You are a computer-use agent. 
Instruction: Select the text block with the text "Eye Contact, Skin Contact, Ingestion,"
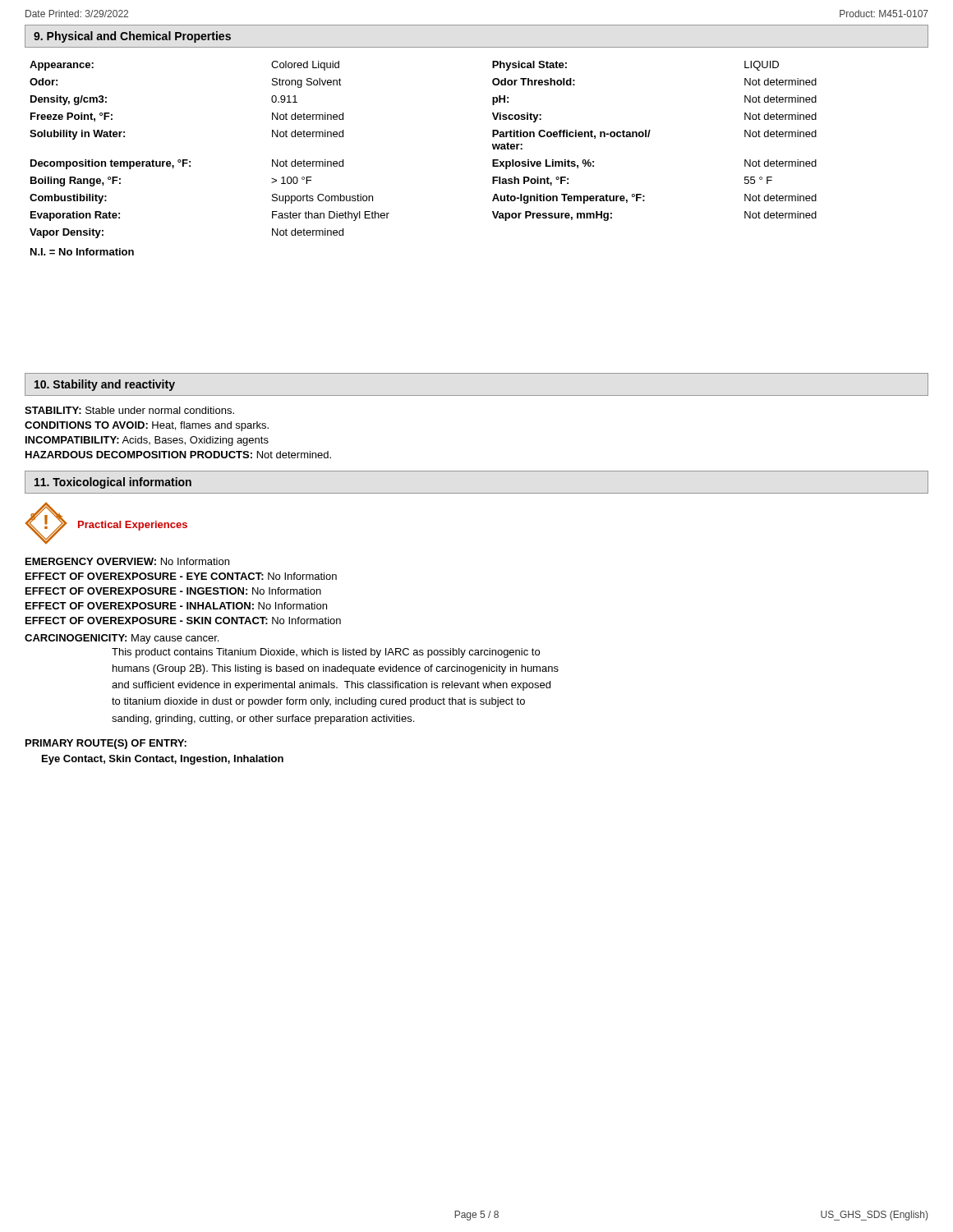click(x=162, y=758)
